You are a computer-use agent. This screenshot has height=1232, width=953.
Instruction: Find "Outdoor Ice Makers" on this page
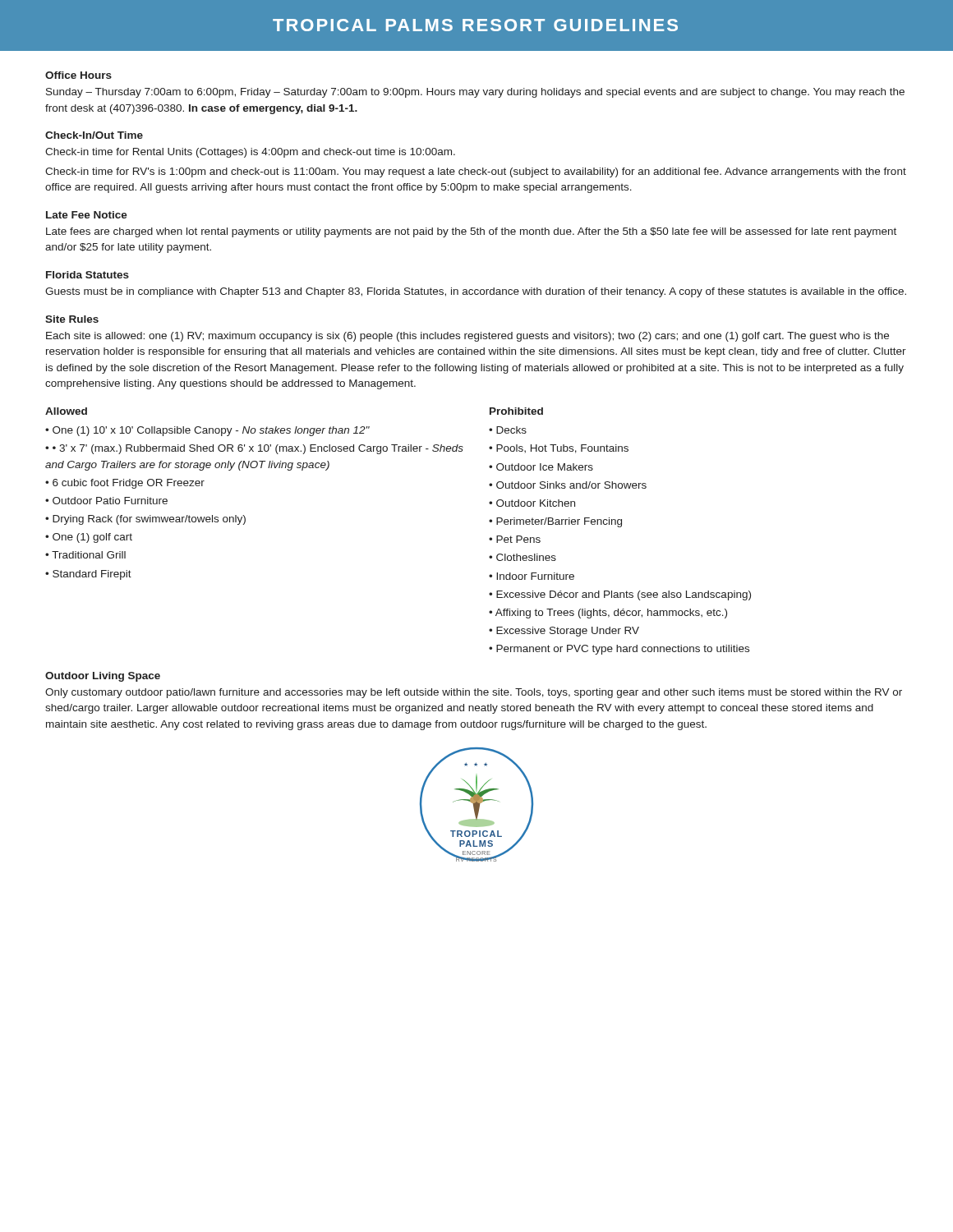pyautogui.click(x=541, y=467)
